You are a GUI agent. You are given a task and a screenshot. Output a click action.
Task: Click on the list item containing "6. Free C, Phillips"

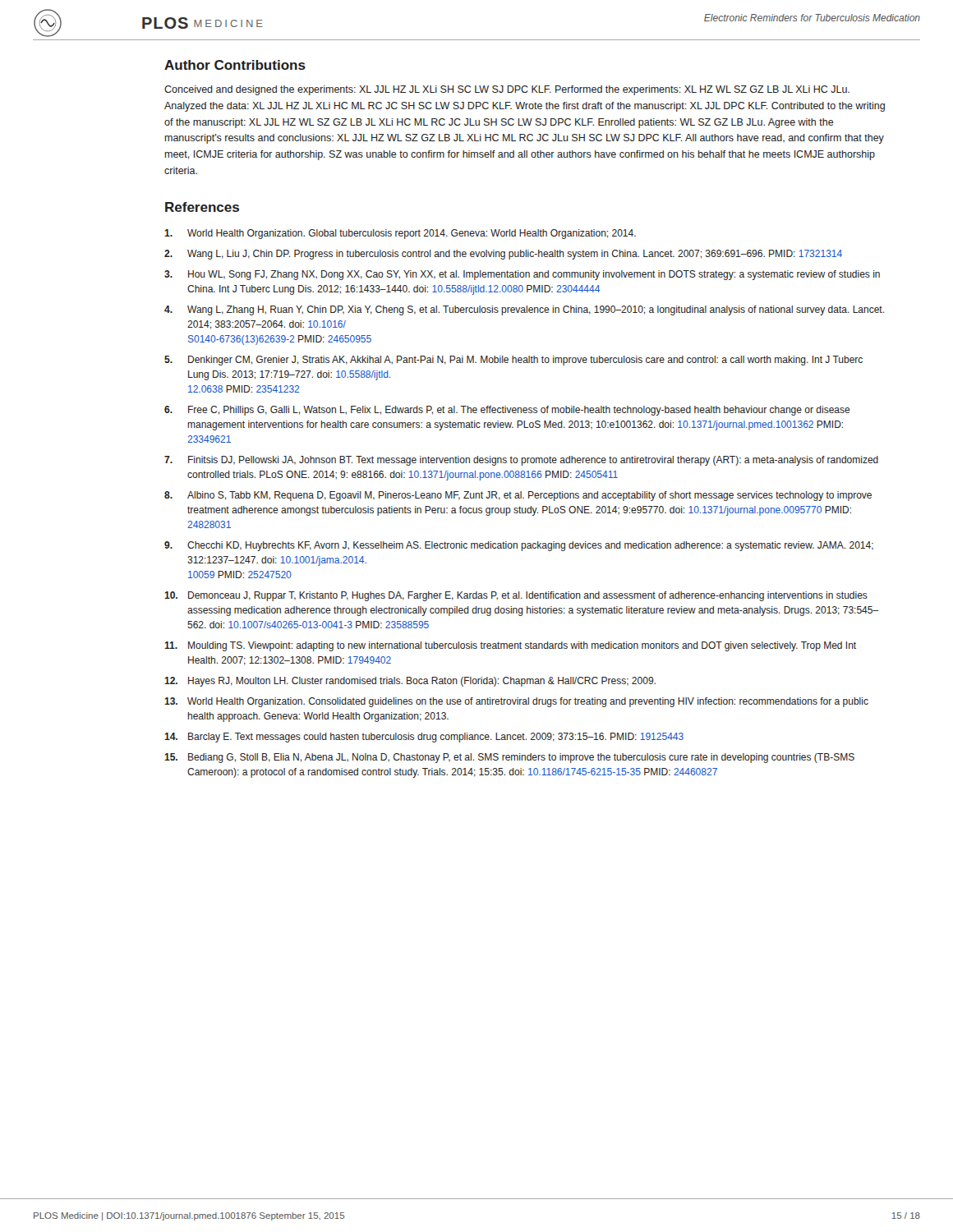tap(526, 424)
